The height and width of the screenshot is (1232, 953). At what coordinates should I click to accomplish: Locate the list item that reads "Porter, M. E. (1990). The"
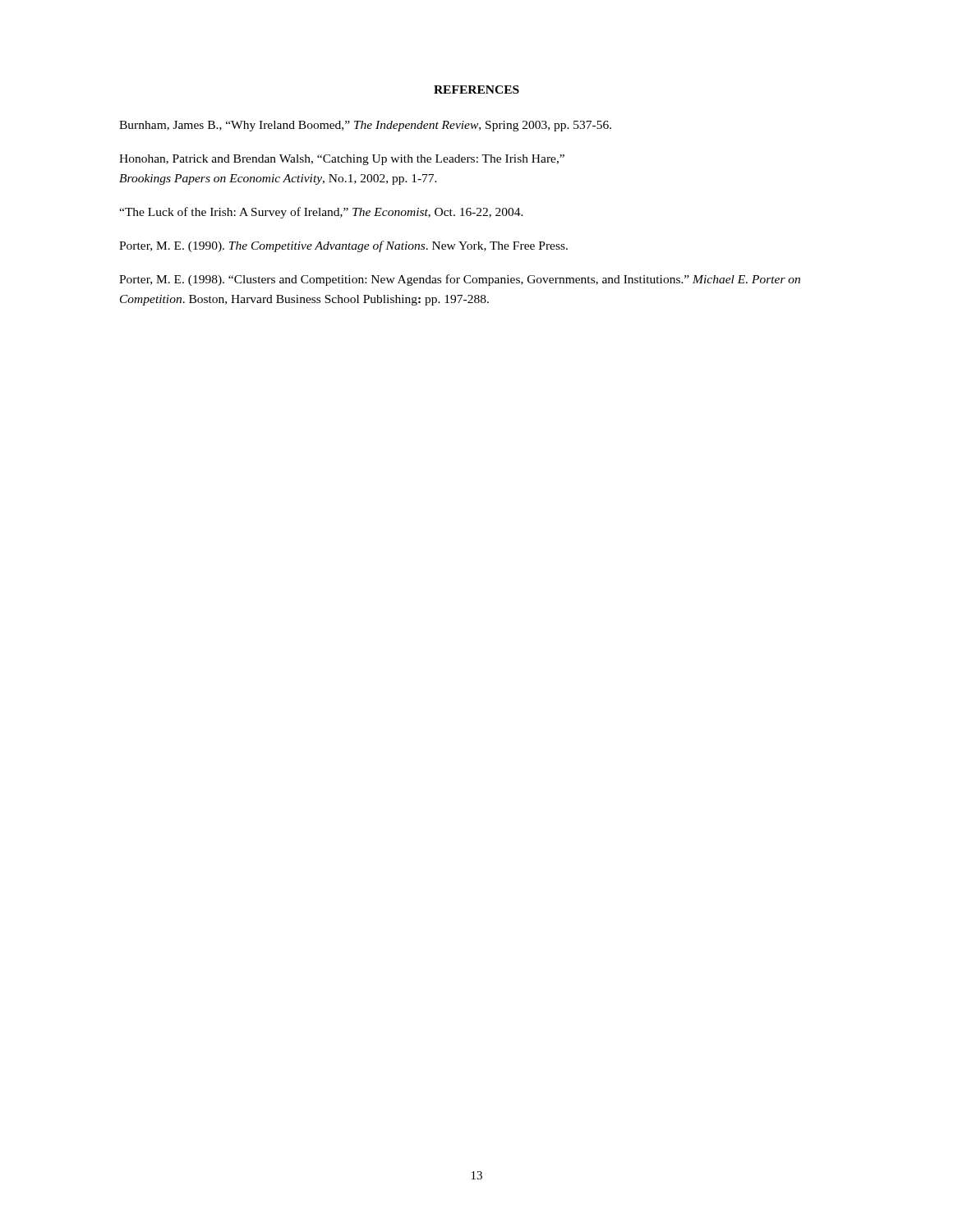(344, 245)
